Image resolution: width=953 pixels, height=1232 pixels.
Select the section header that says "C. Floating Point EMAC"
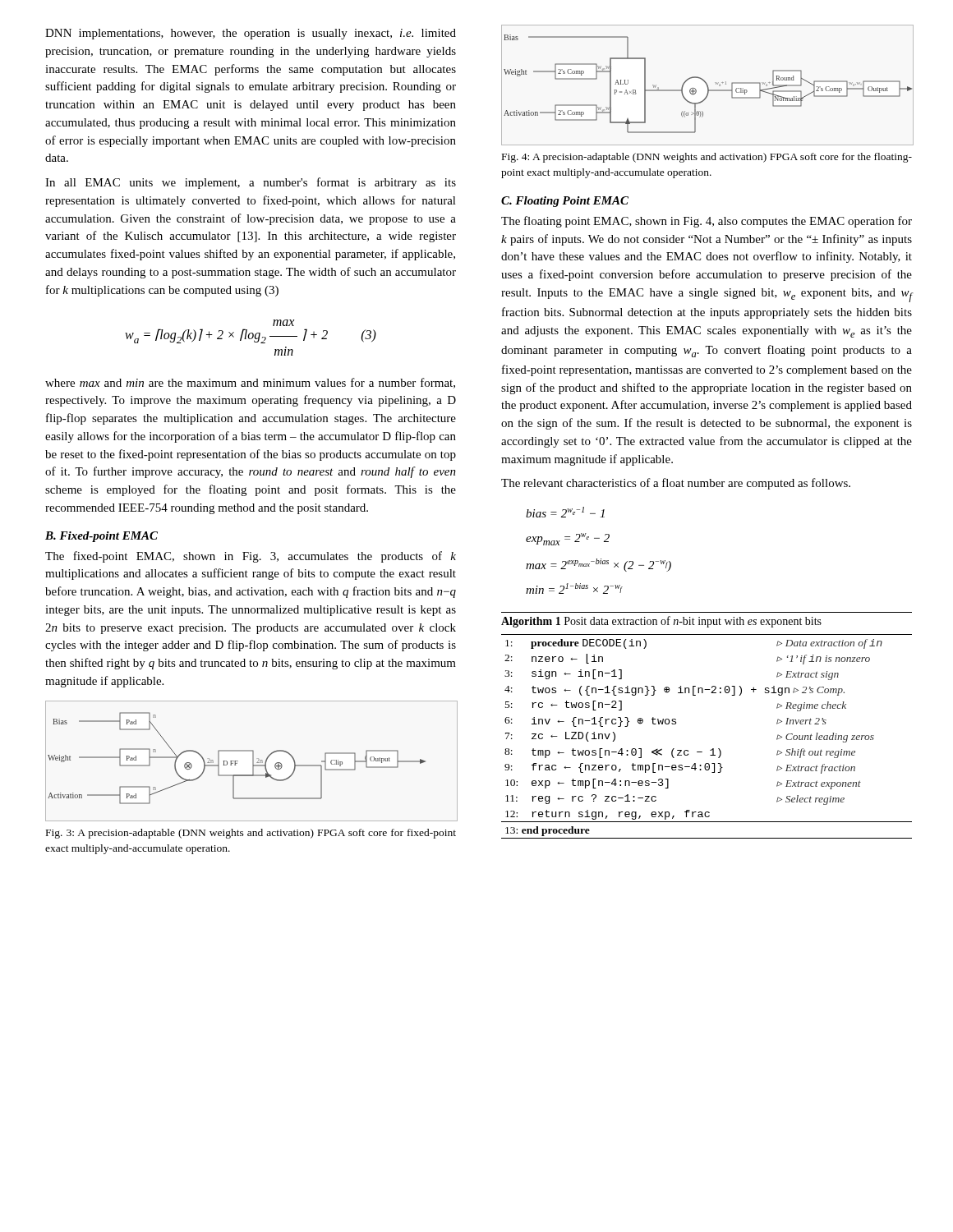(565, 200)
